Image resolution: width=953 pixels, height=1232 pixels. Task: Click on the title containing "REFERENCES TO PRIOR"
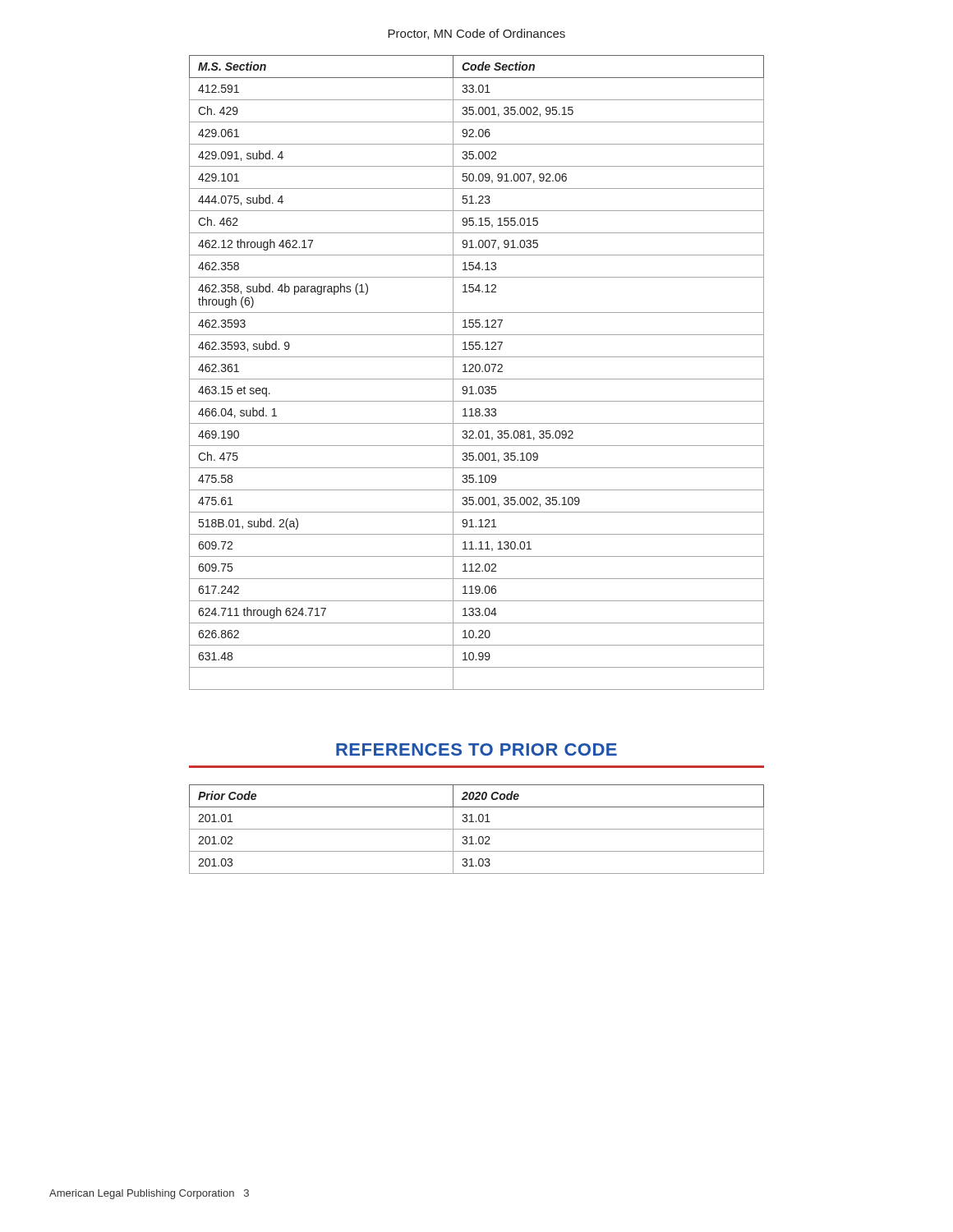pyautogui.click(x=476, y=749)
